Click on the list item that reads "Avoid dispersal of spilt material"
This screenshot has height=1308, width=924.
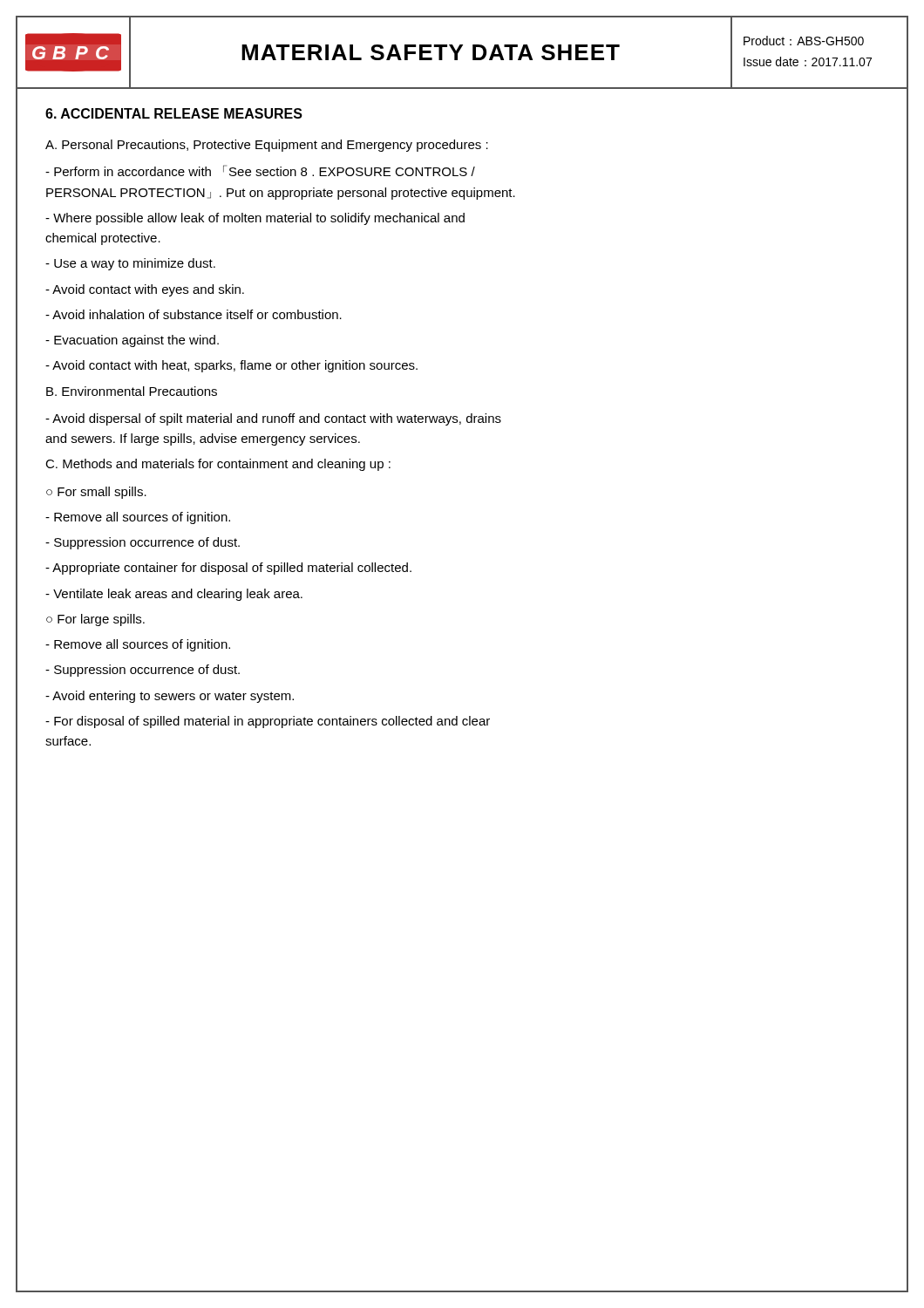pyautogui.click(x=273, y=428)
